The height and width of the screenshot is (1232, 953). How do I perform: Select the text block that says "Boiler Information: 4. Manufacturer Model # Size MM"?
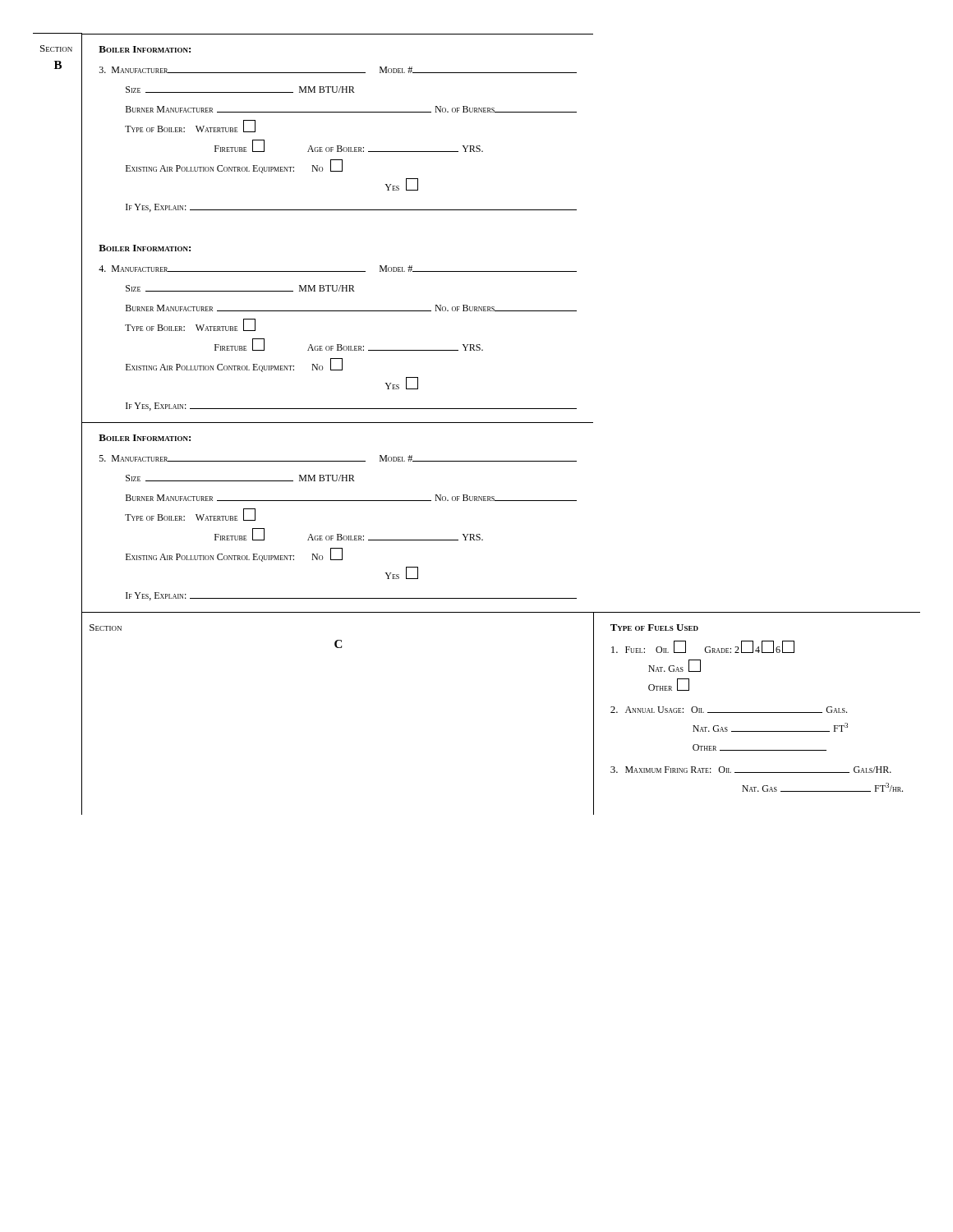tap(145, 248)
